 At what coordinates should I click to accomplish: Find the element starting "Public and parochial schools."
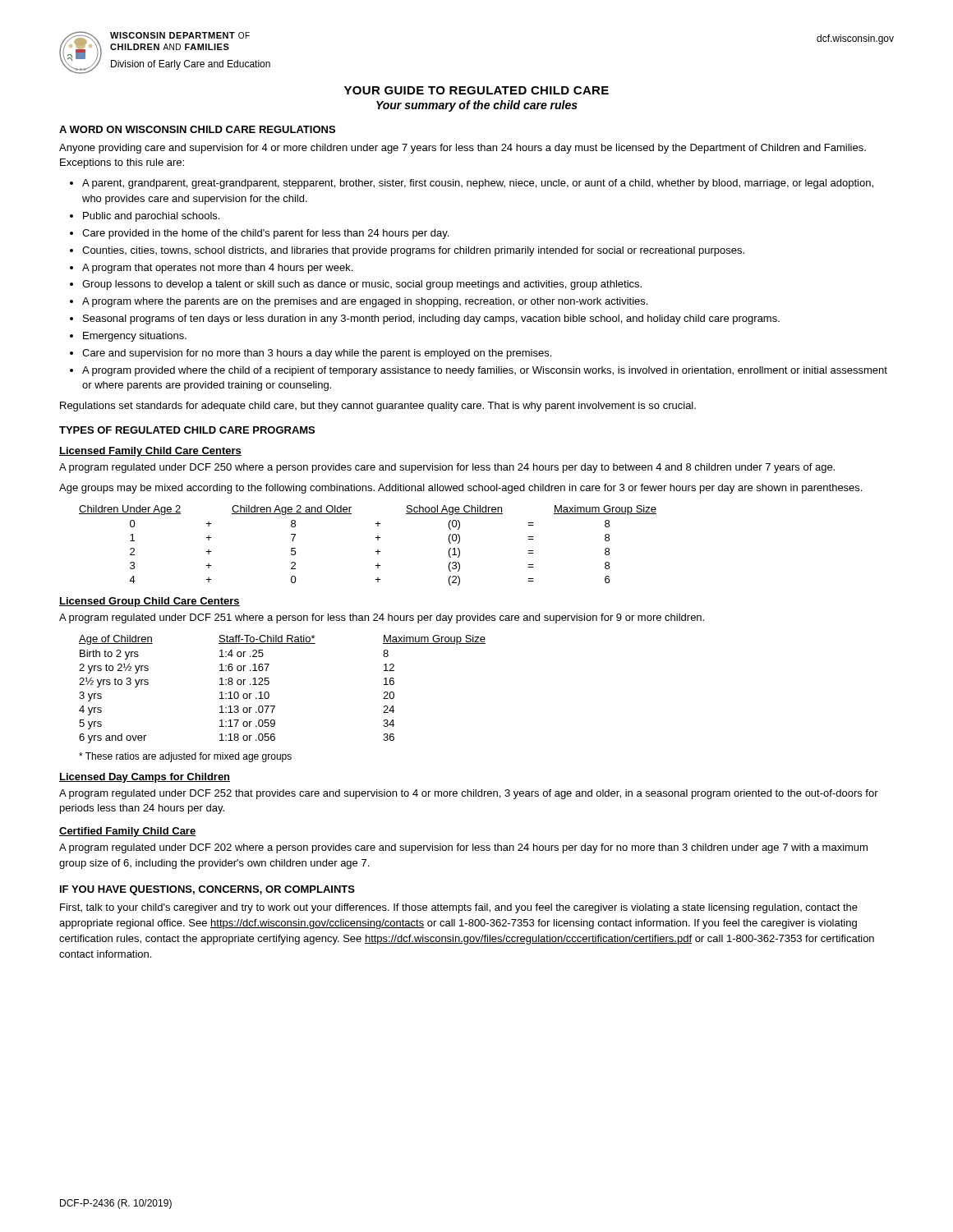(151, 216)
